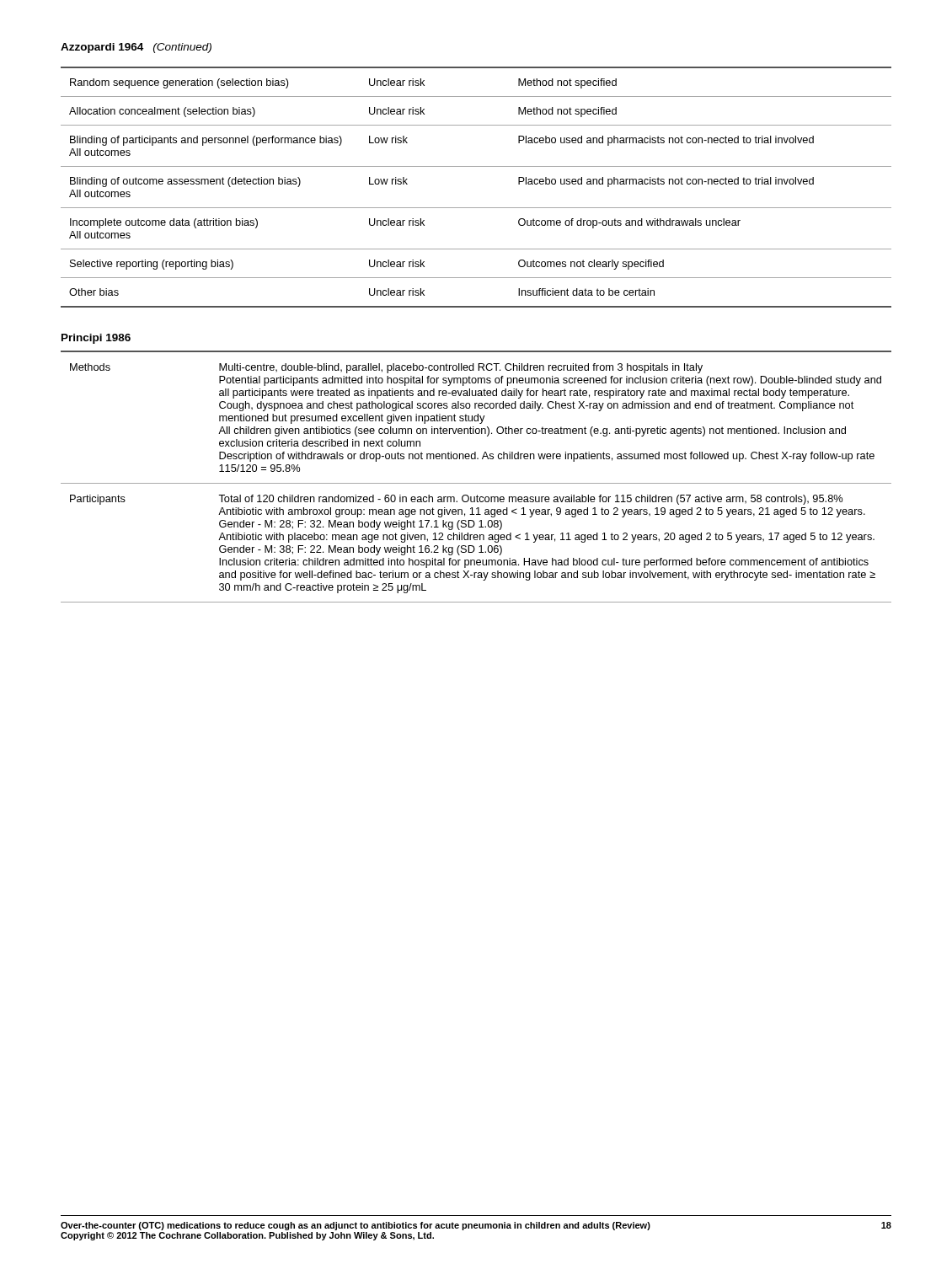
Task: Locate the section header containing "Azzopardi 1964 (Continued)"
Action: (x=136, y=47)
